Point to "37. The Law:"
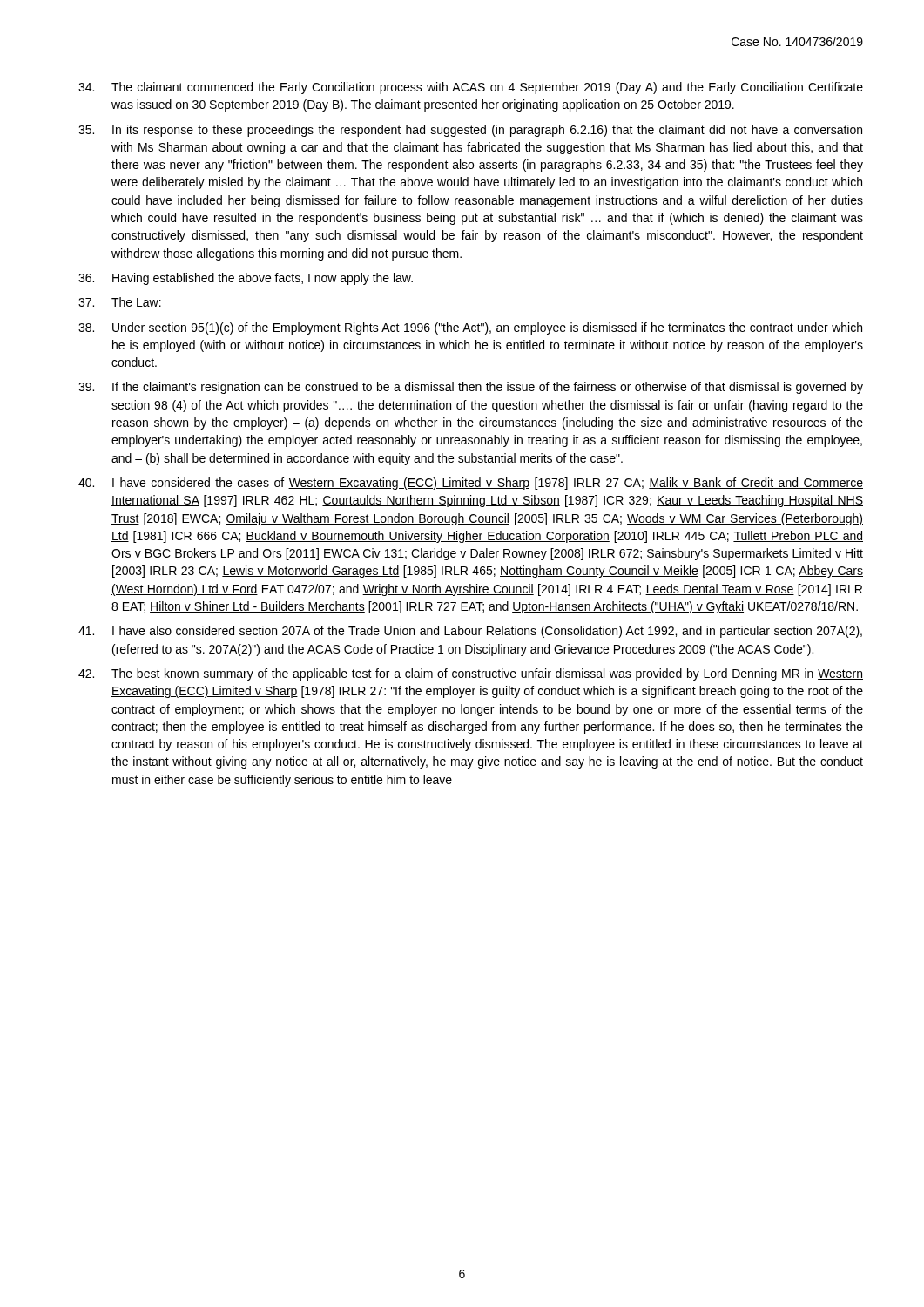Image resolution: width=924 pixels, height=1307 pixels. point(120,303)
